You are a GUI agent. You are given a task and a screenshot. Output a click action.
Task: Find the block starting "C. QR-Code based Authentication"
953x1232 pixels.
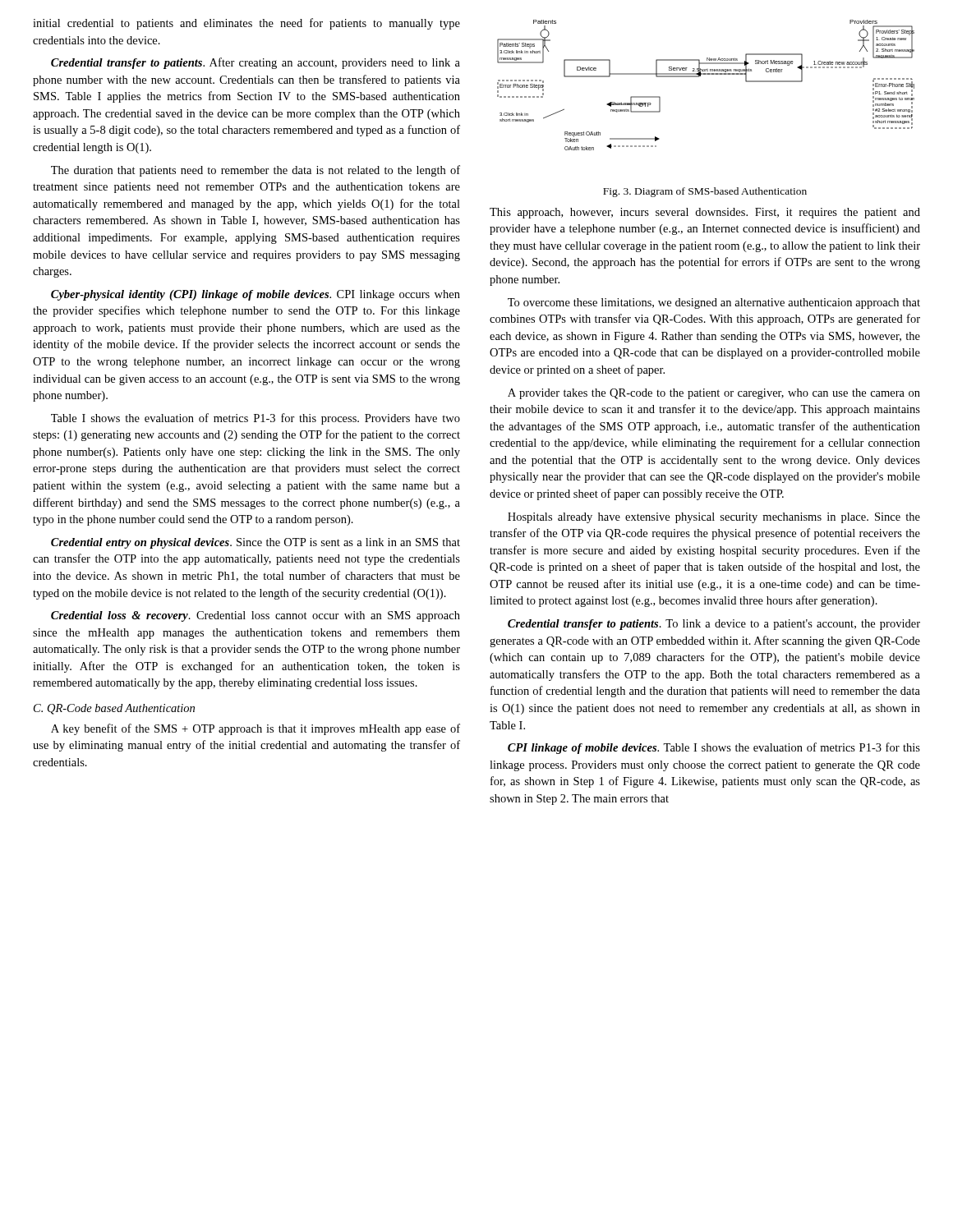click(x=114, y=709)
